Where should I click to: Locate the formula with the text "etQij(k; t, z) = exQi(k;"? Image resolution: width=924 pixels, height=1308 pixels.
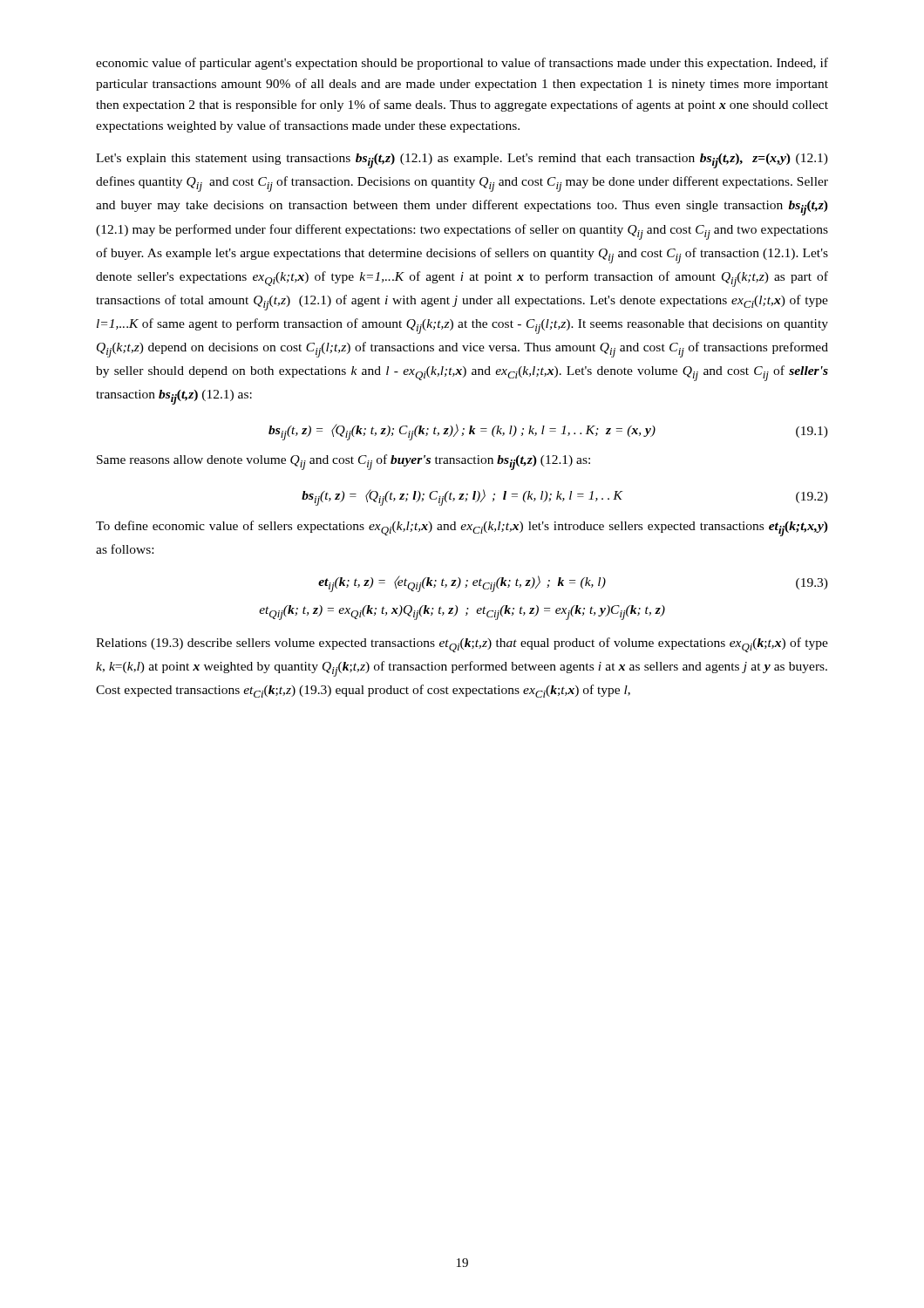click(x=462, y=611)
